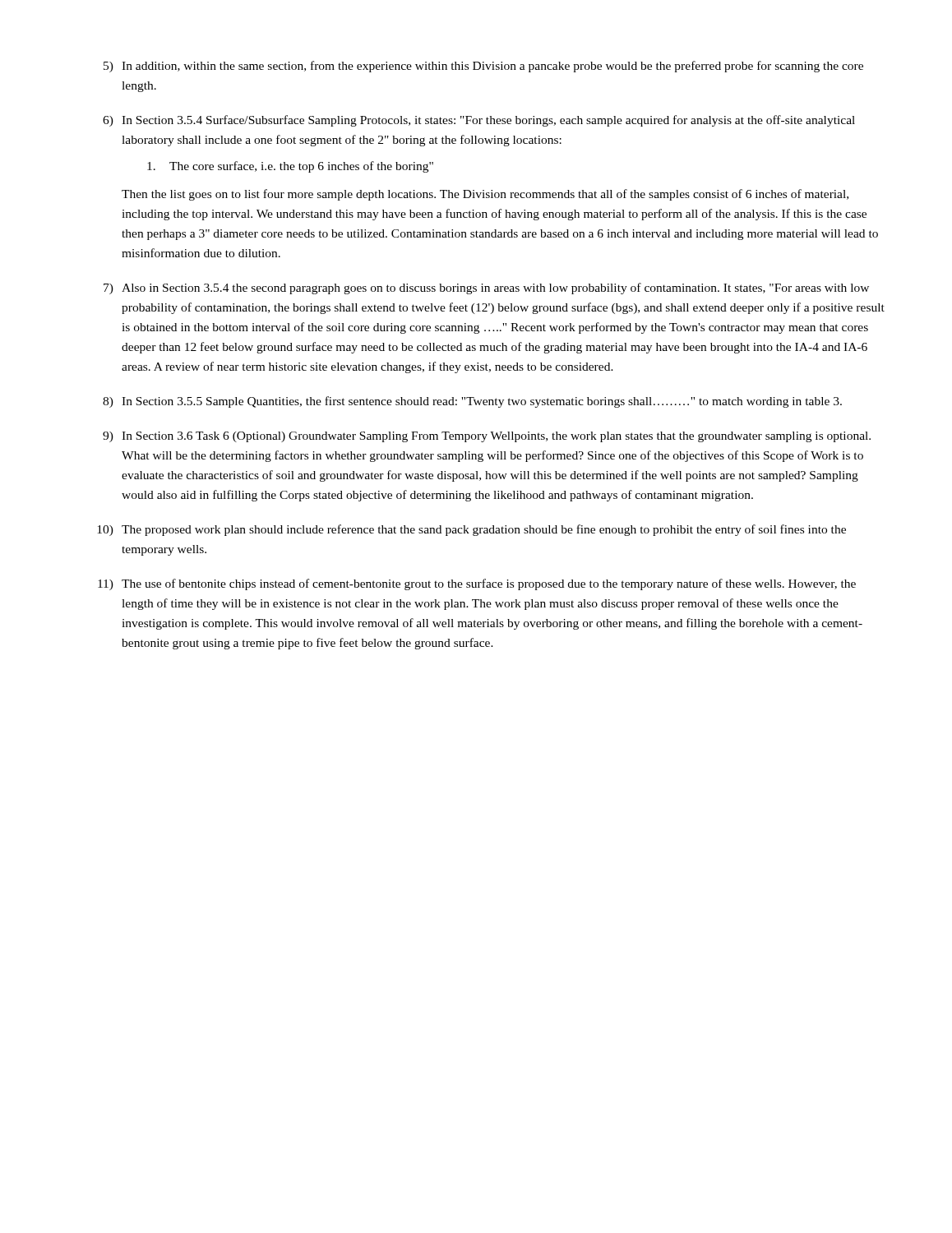
Task: Point to the text starting "10) The proposed work plan should include"
Action: pyautogui.click(x=484, y=539)
